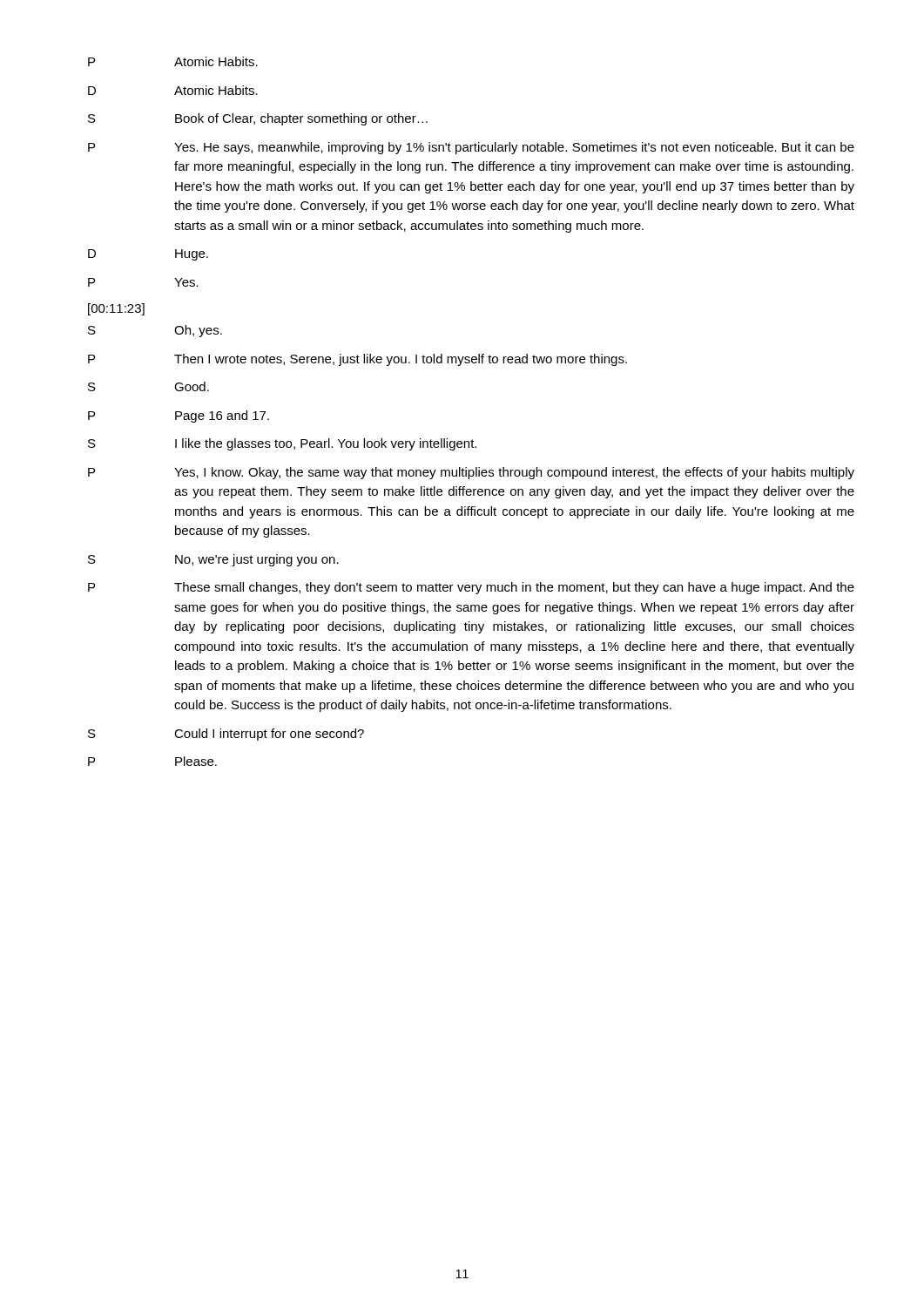
Task: Click on the element starting "S Oh, yes."
Action: (92, 331)
